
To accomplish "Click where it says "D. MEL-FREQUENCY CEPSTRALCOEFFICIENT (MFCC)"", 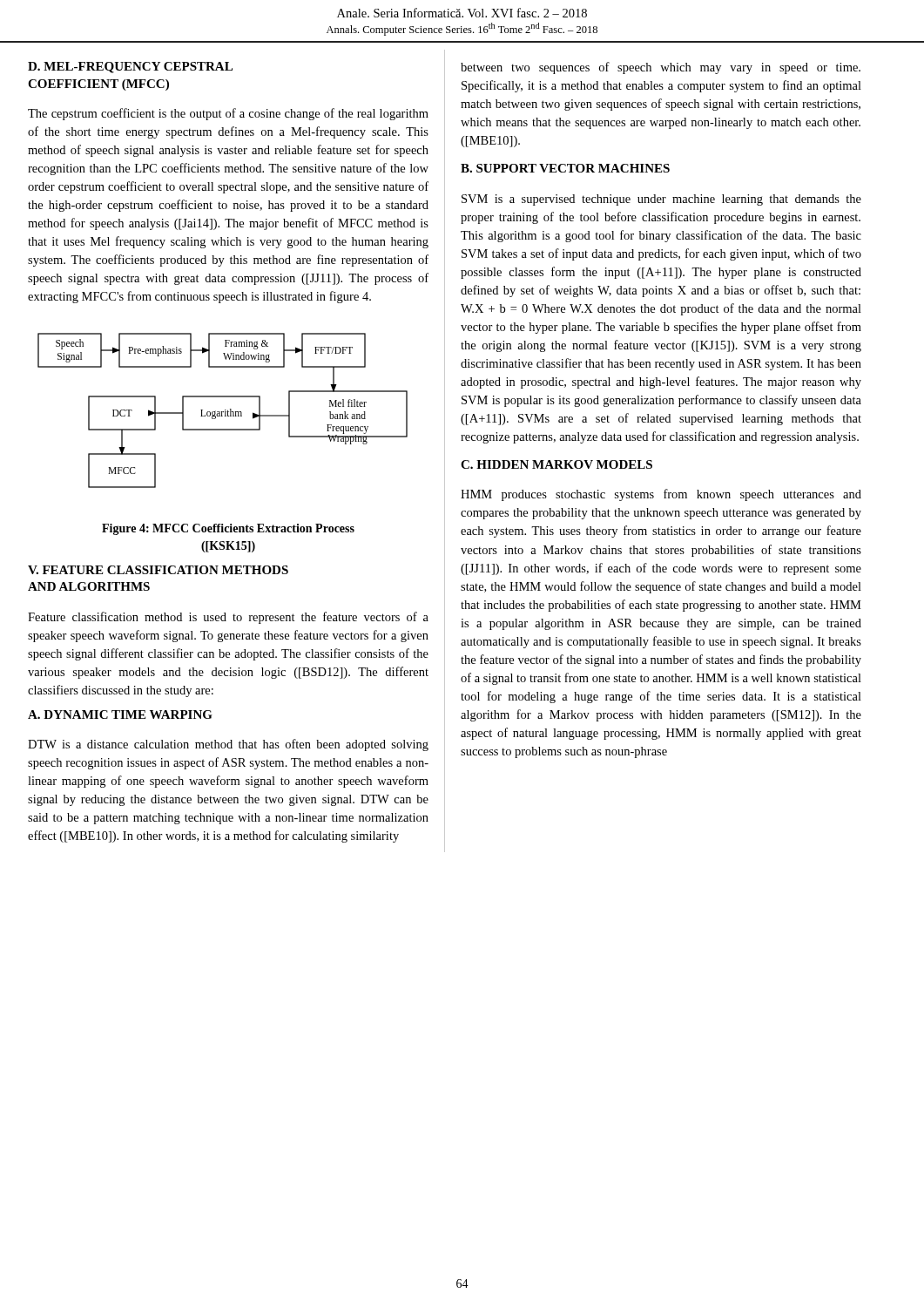I will (131, 75).
